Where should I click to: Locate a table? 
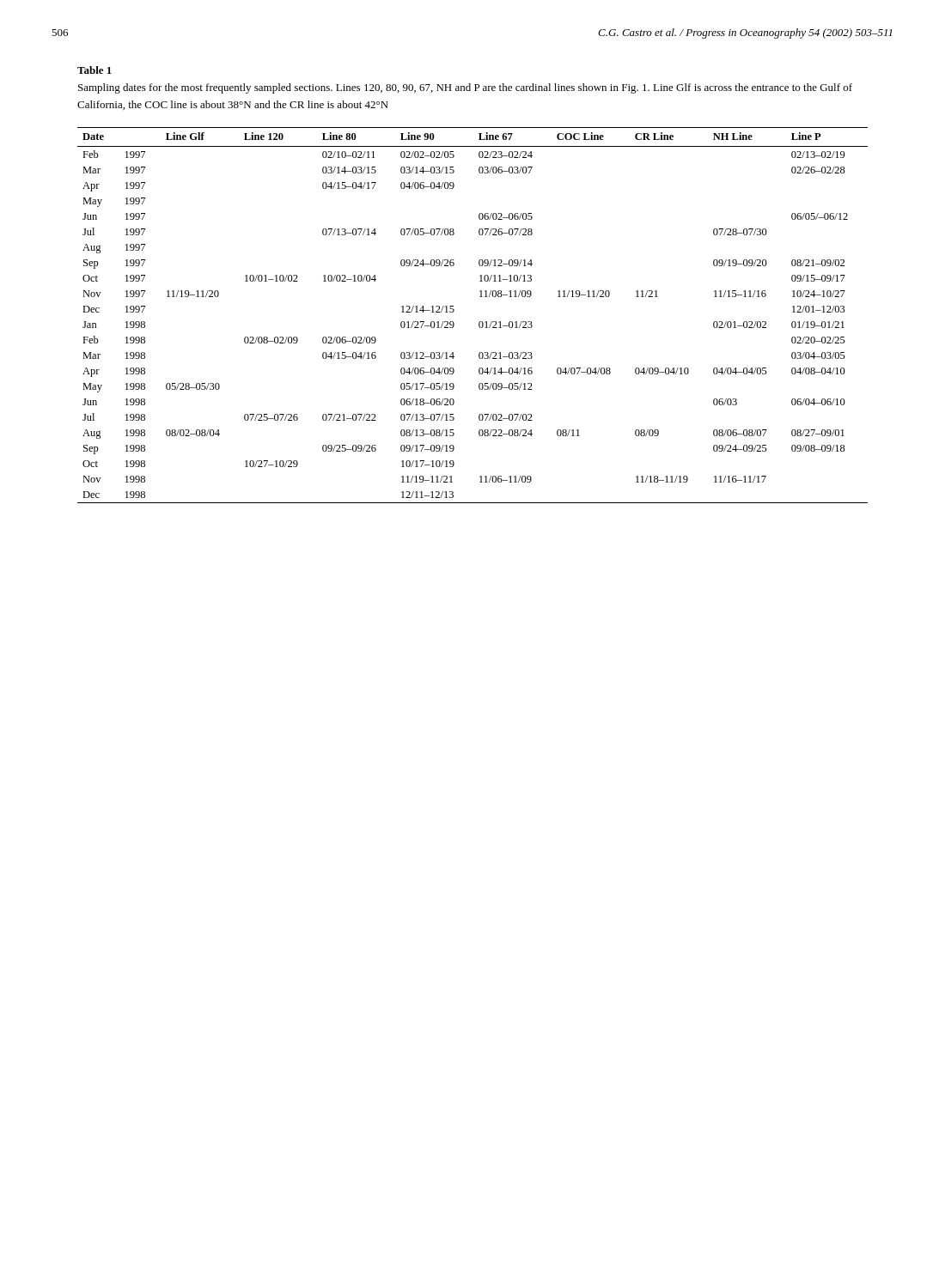pyautogui.click(x=472, y=315)
